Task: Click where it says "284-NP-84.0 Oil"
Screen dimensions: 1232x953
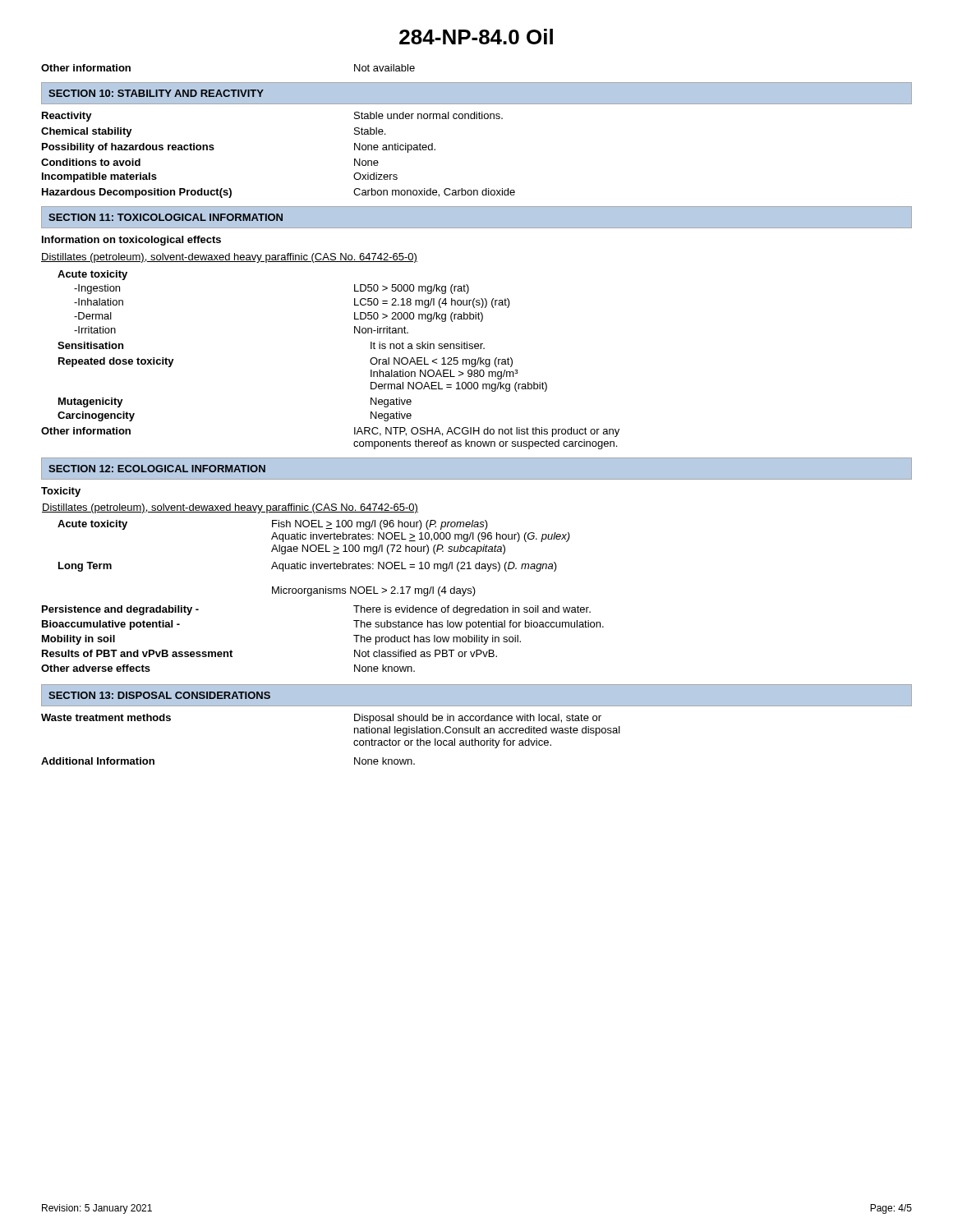Action: pos(476,37)
